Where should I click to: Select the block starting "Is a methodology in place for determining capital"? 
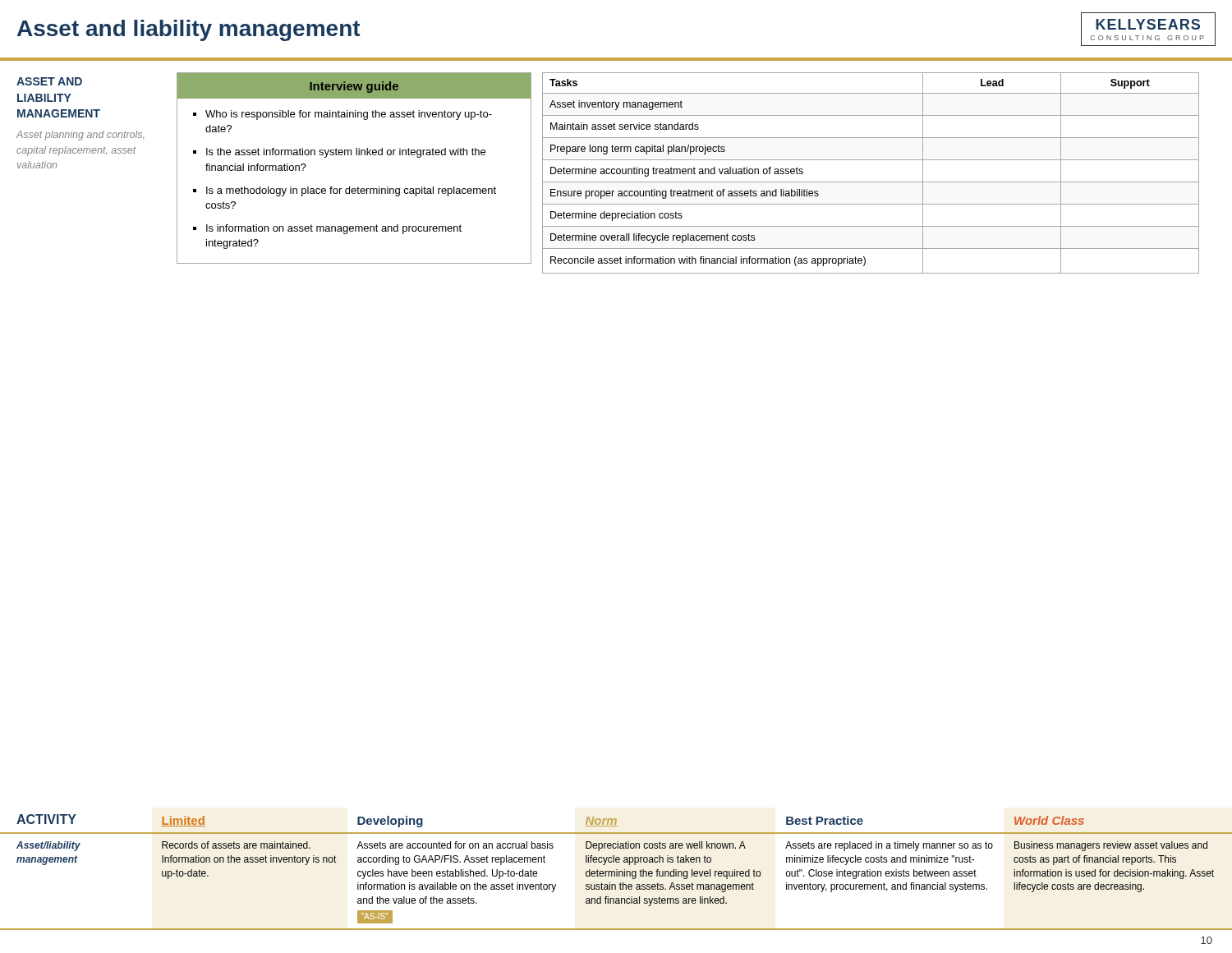(351, 197)
